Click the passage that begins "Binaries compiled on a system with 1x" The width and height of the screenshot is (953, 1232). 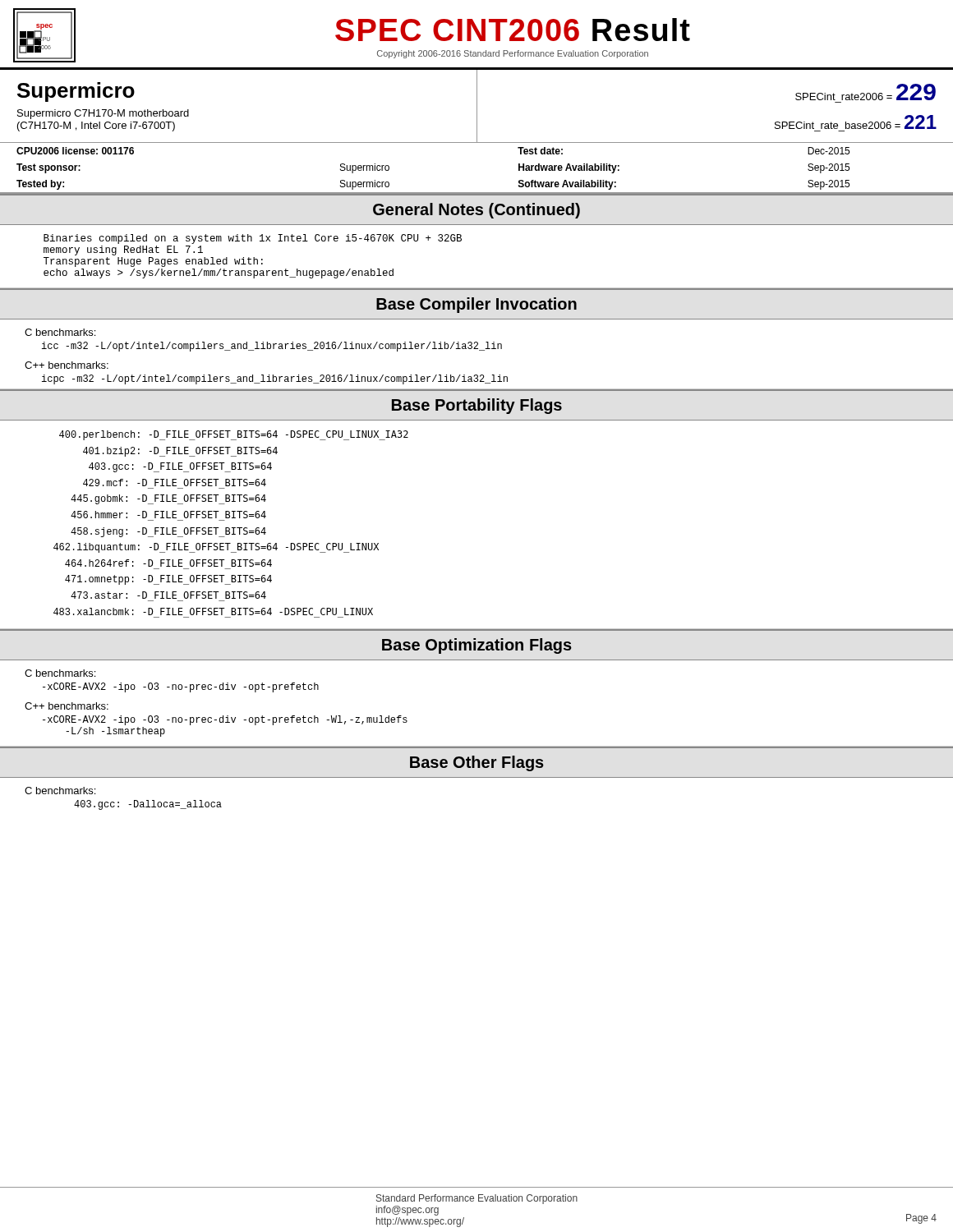(243, 256)
